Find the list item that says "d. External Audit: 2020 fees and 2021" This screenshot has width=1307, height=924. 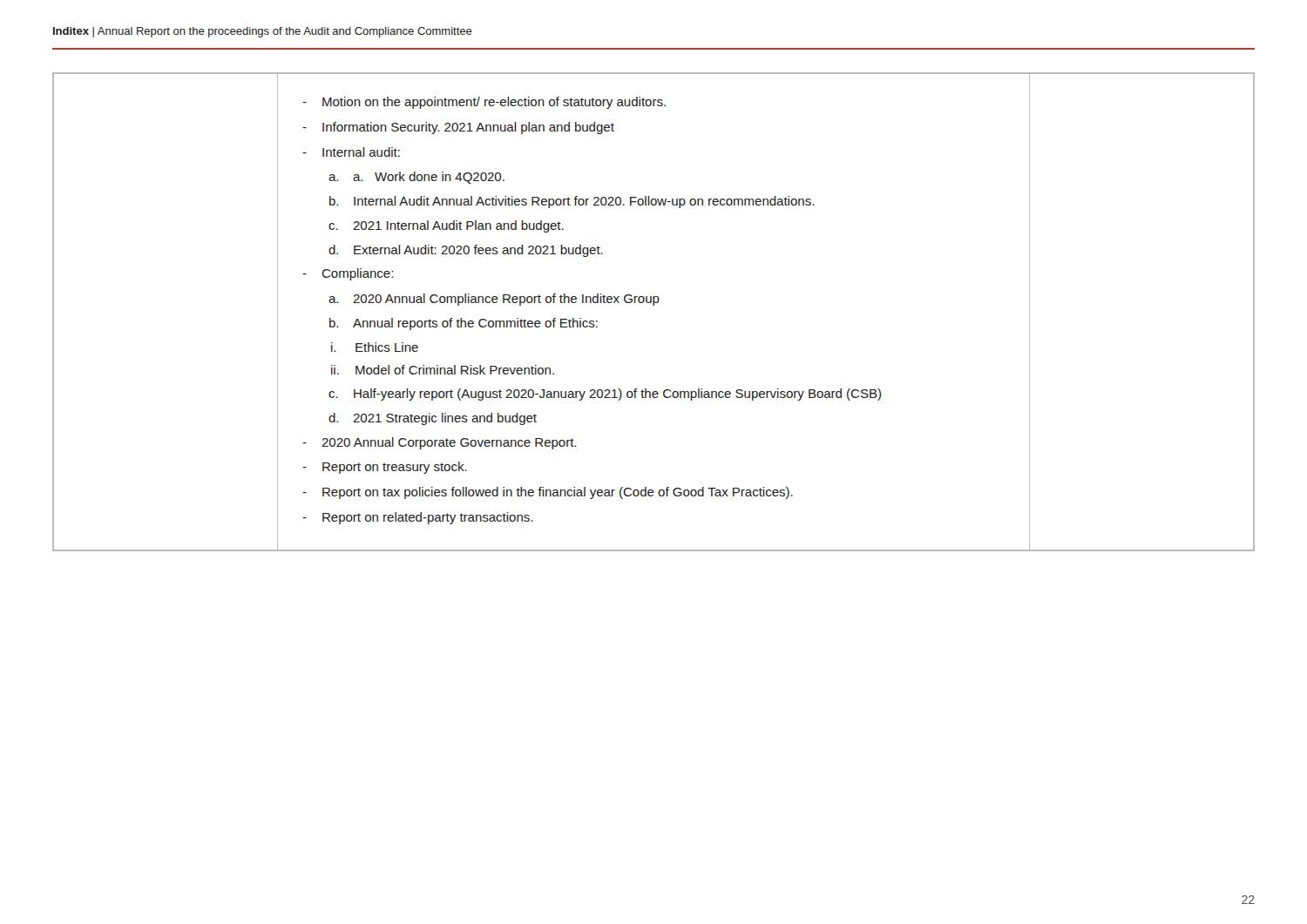(x=466, y=251)
